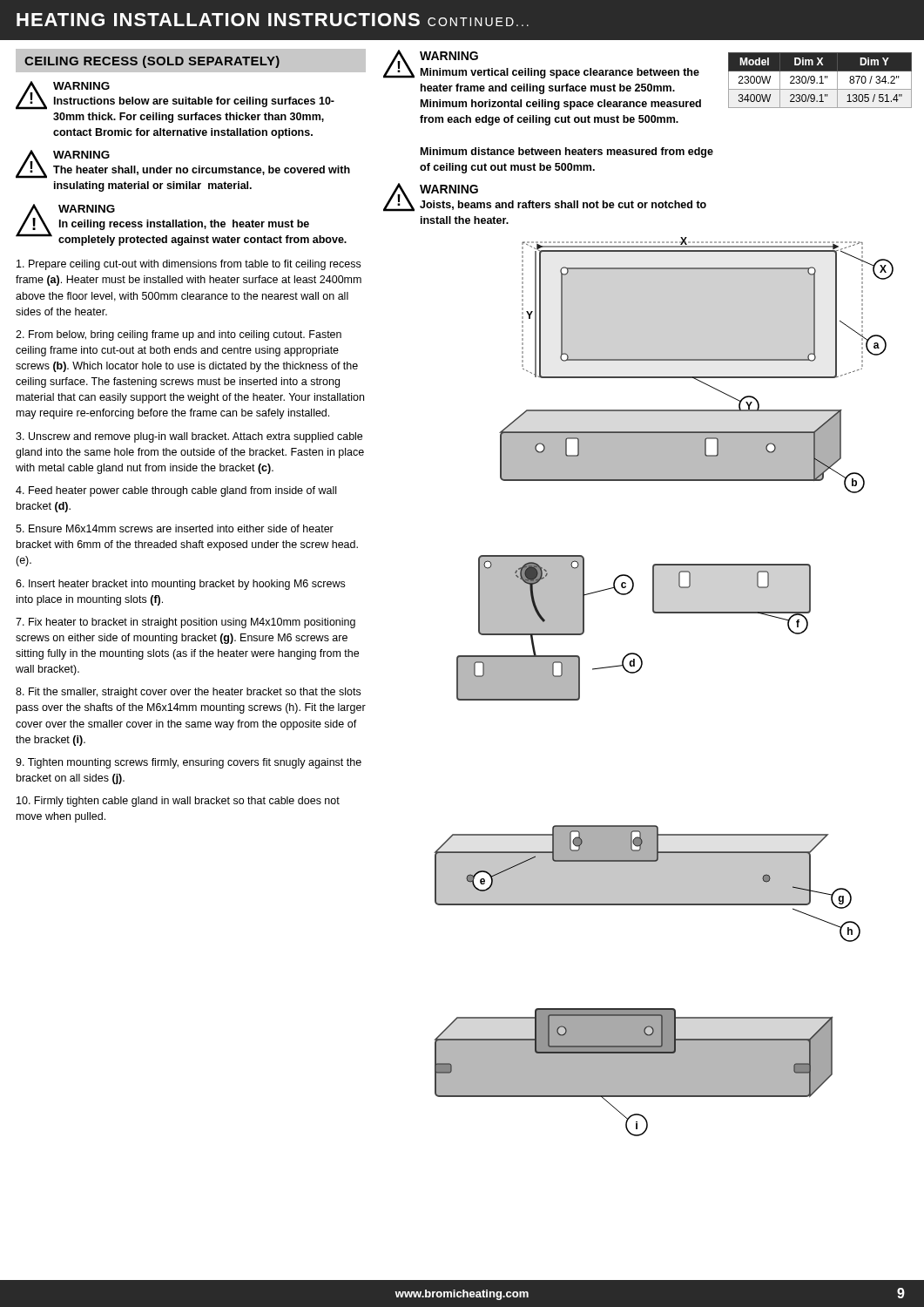
Task: Locate the text block containing "! WARNING Instructions below are"
Action: coord(191,110)
